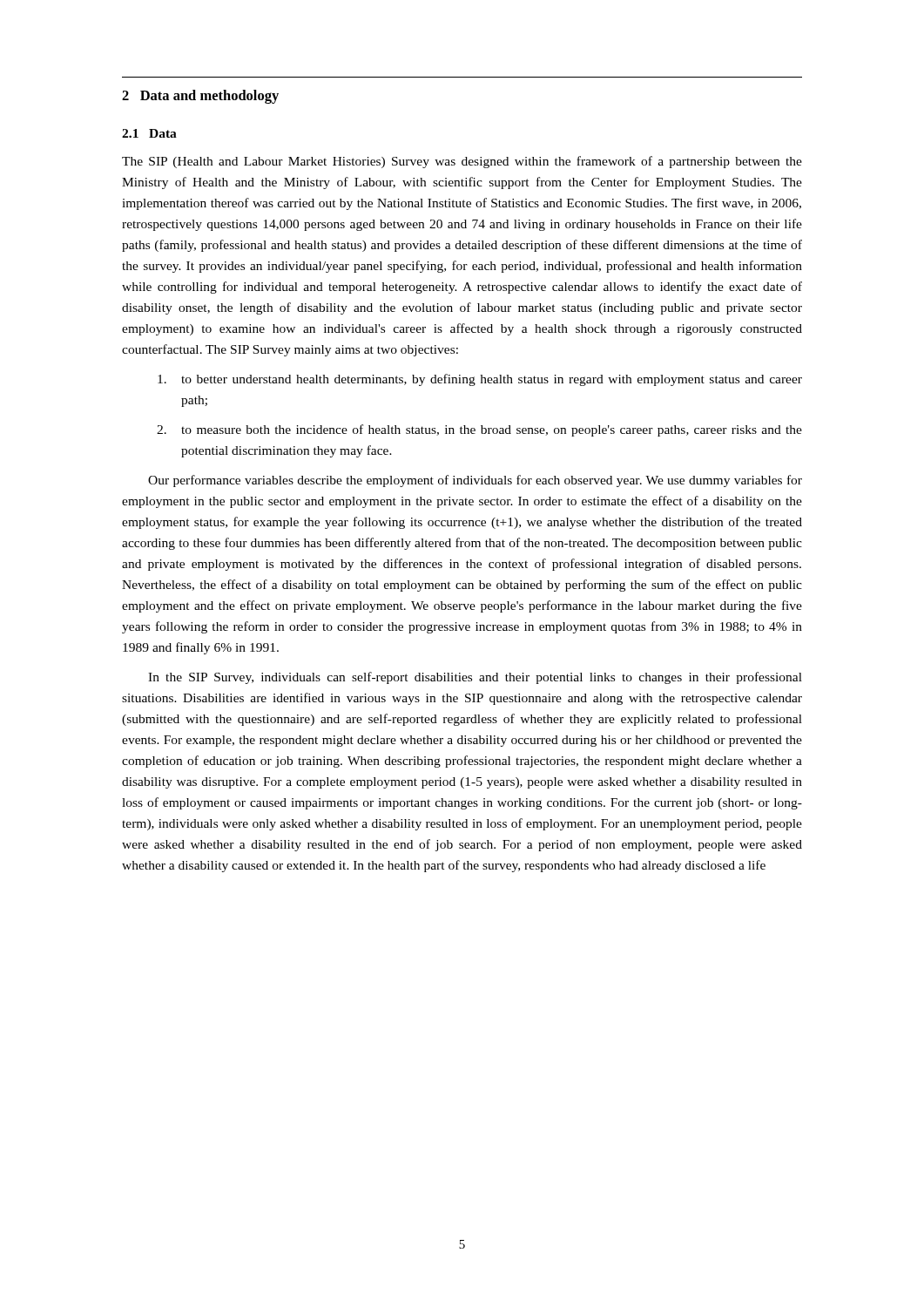Screen dimensions: 1307x924
Task: Find the text block that says "The SIP (Health and"
Action: pyautogui.click(x=462, y=255)
